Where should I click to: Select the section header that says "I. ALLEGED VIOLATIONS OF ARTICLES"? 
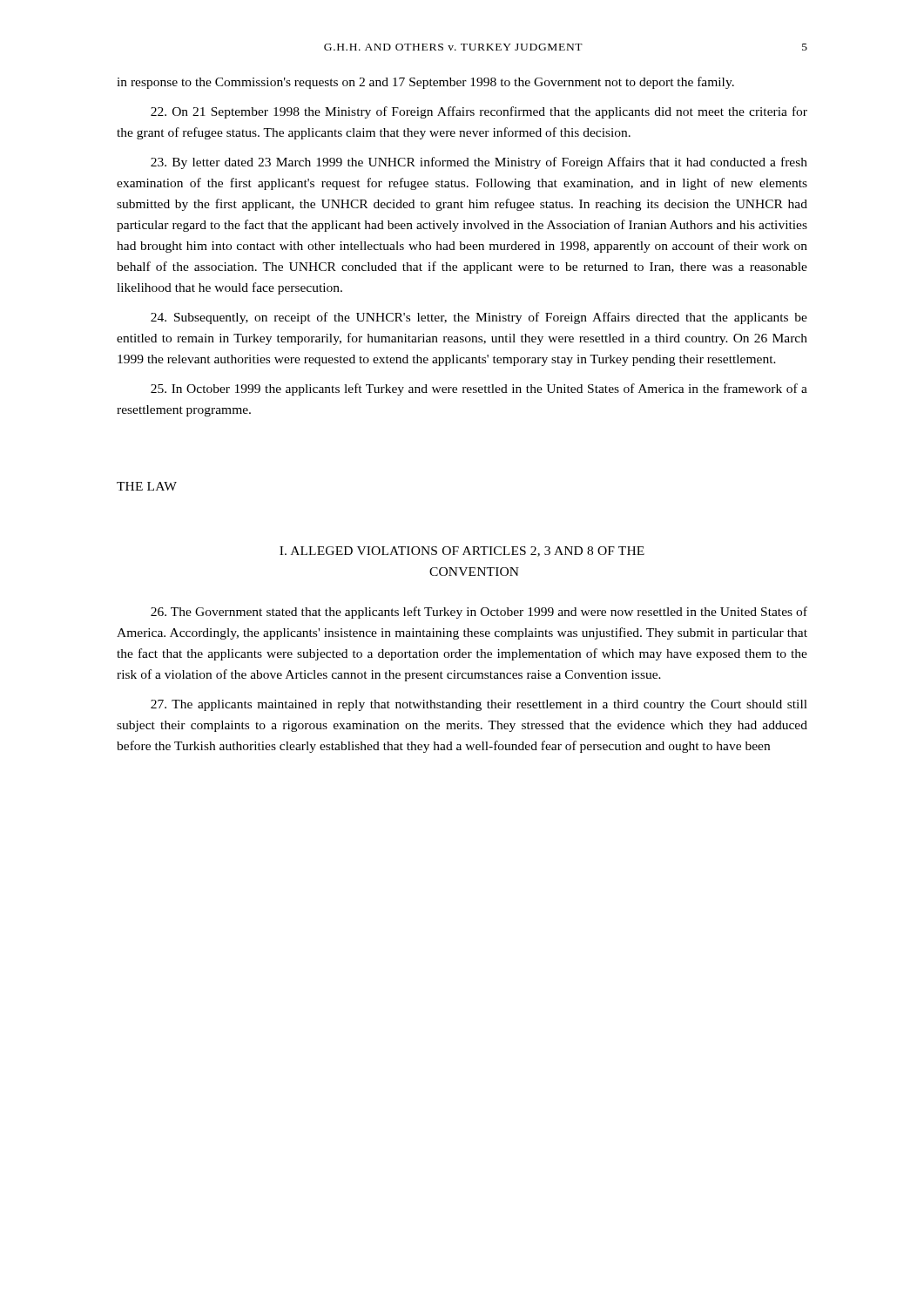coord(462,561)
